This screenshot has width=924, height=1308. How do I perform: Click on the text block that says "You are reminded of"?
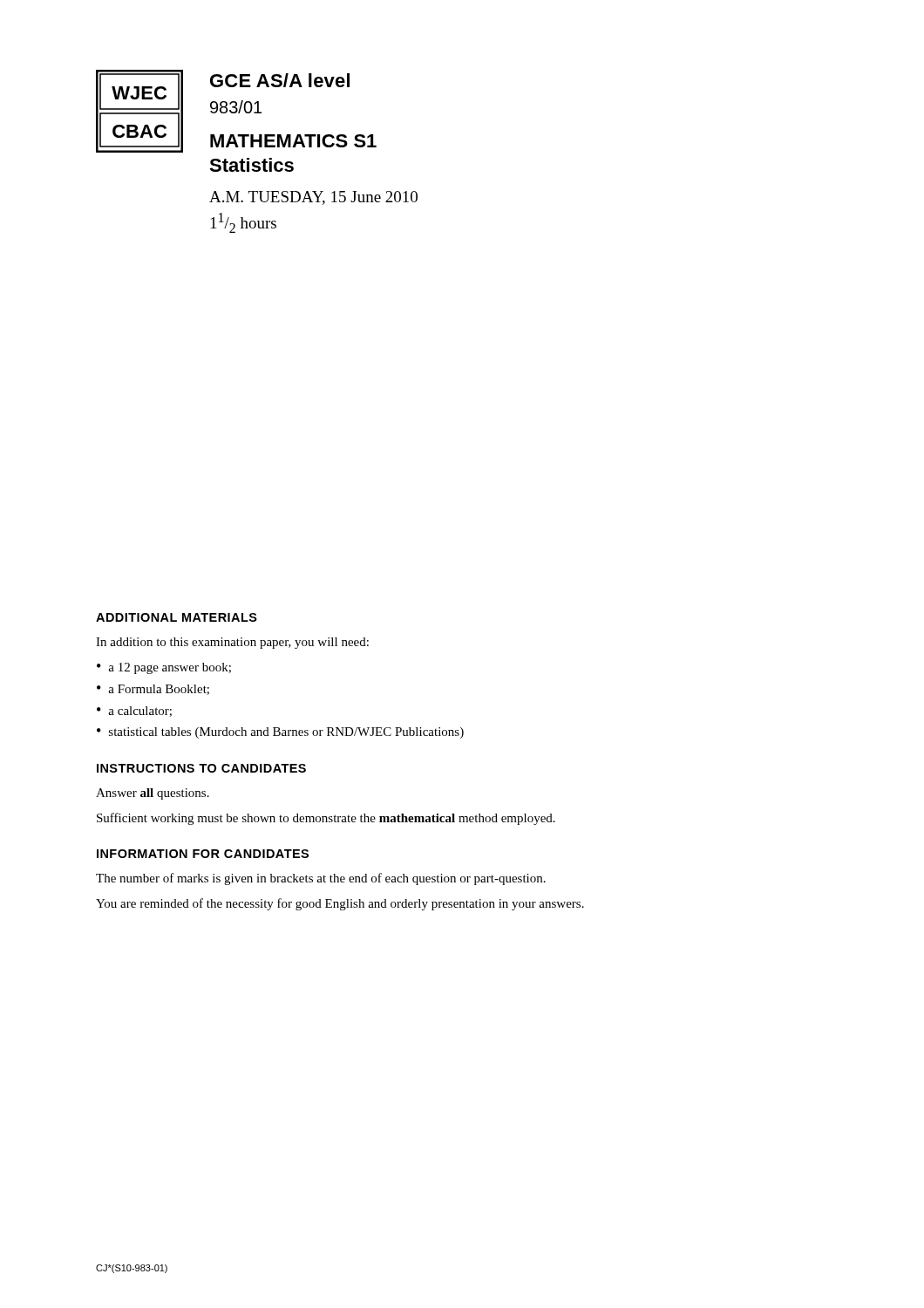(x=340, y=903)
